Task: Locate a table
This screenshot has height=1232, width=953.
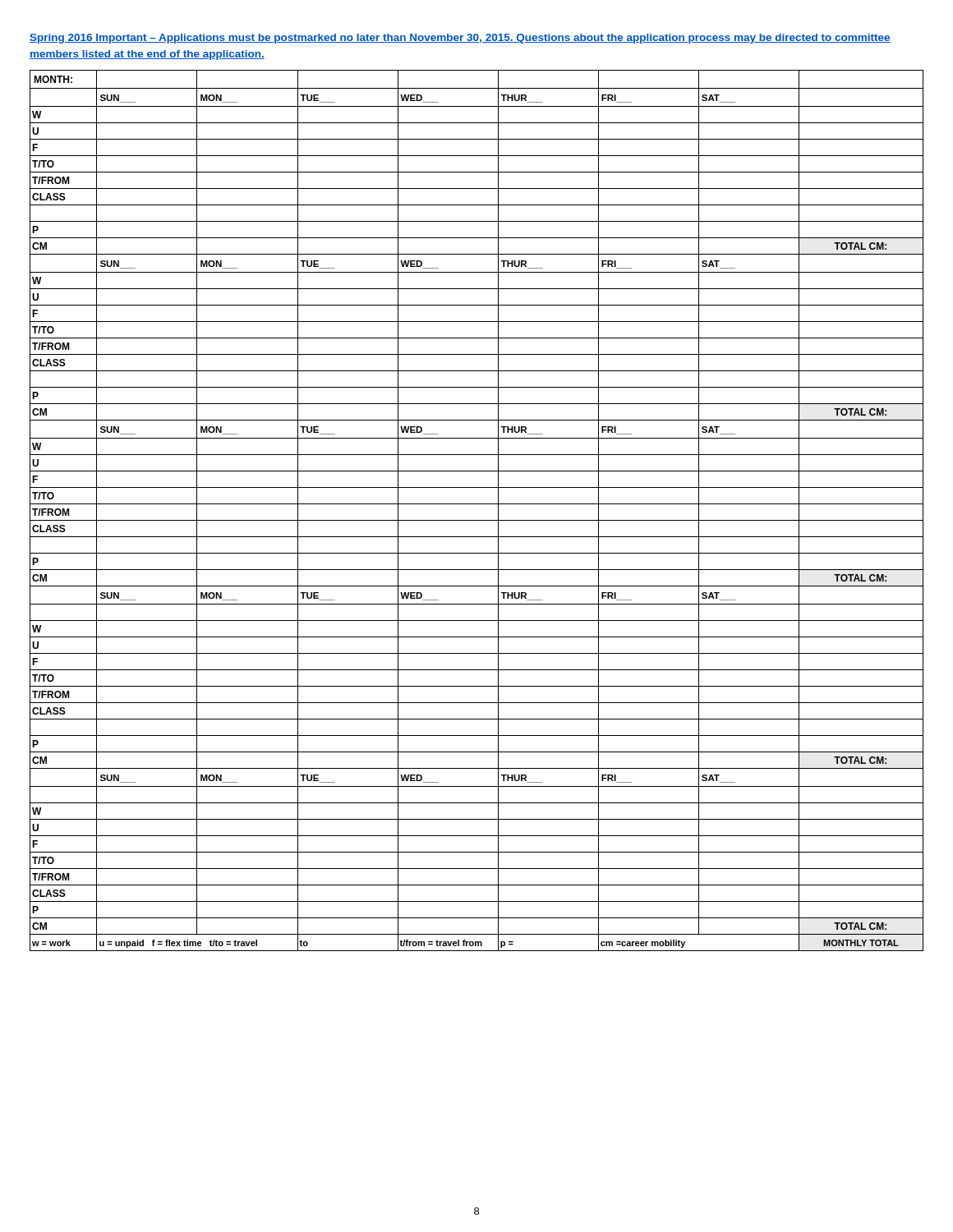Action: coord(476,511)
